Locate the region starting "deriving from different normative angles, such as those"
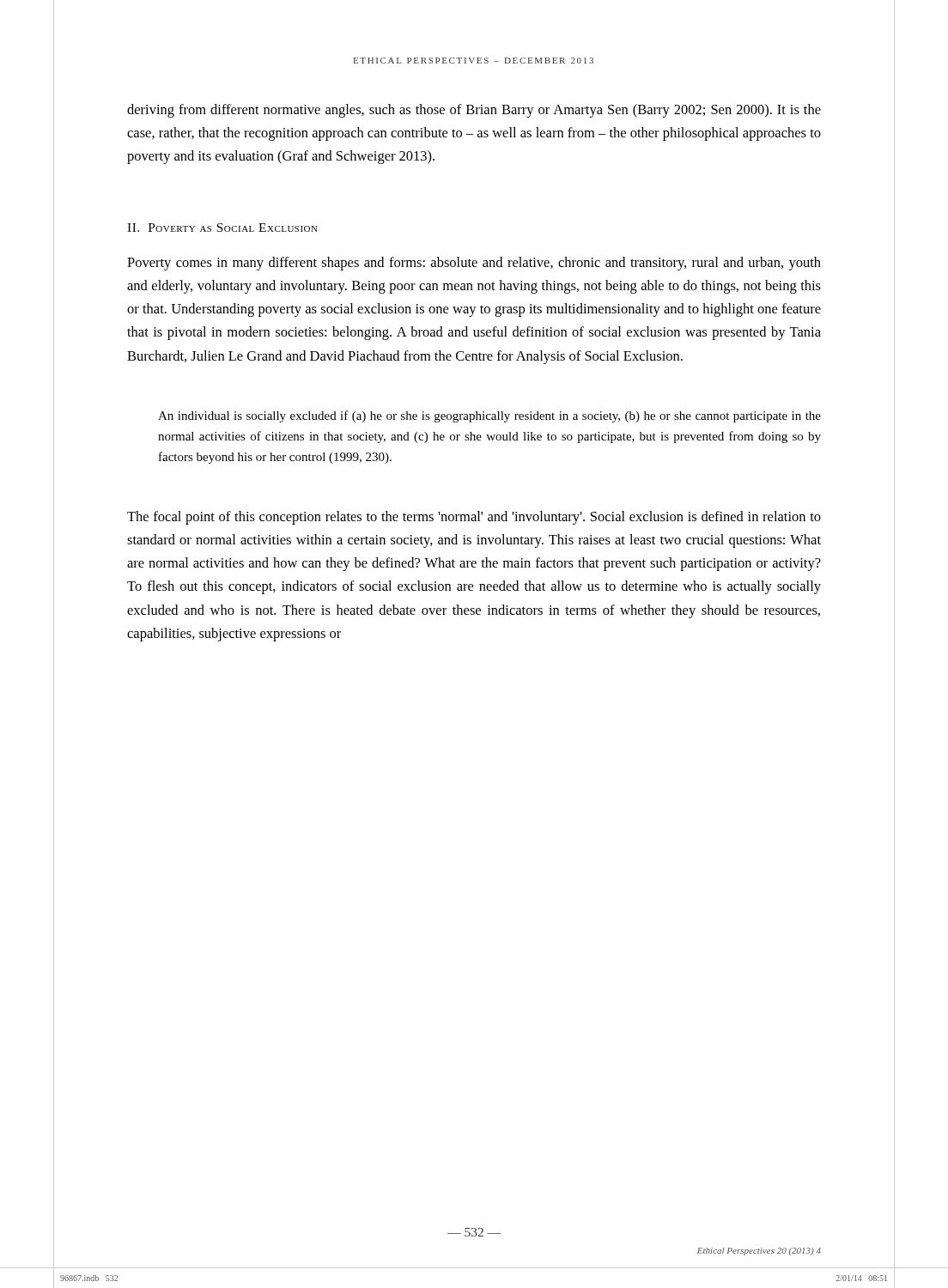 [474, 133]
